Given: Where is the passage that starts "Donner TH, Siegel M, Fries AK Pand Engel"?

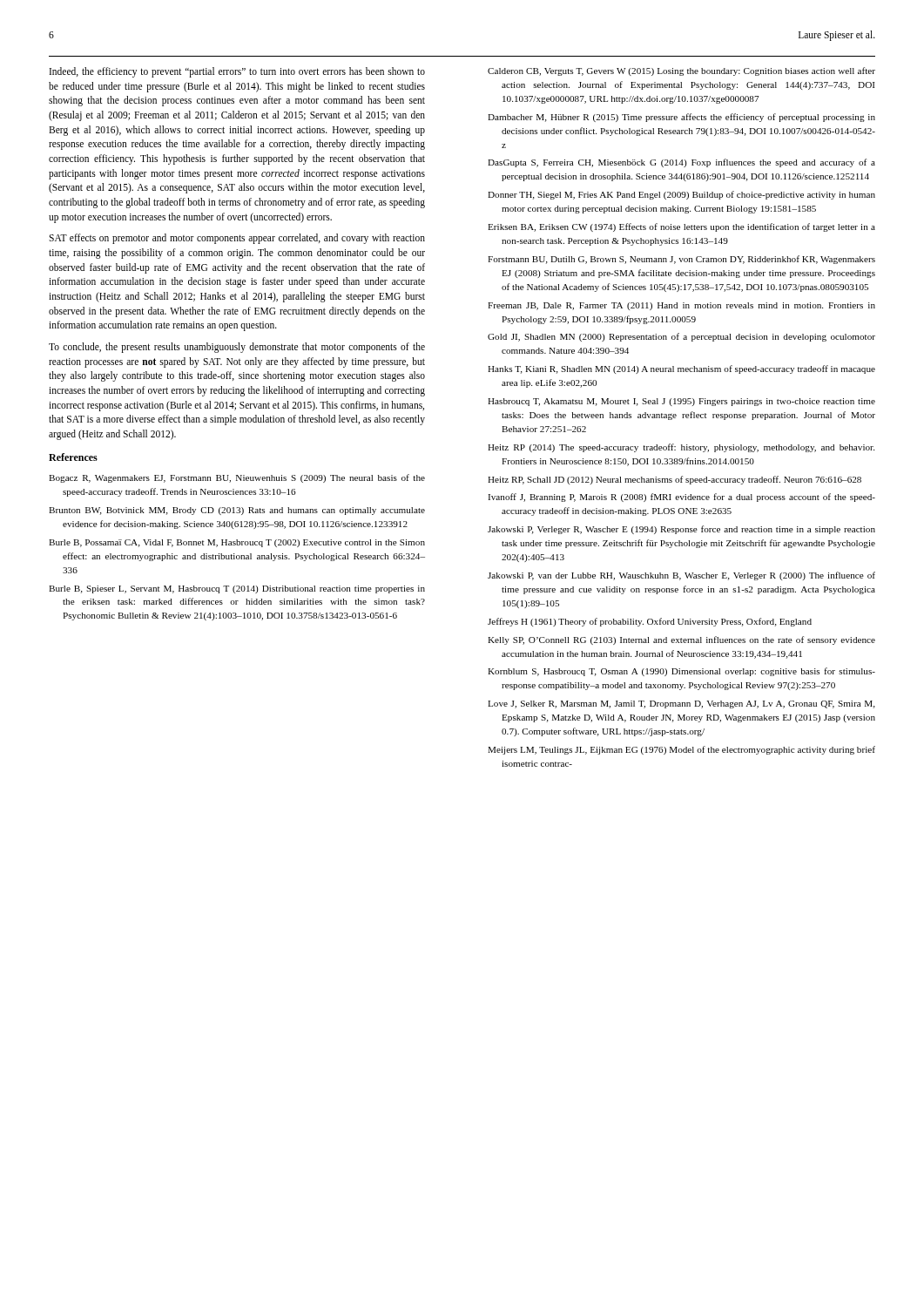Looking at the screenshot, I should click(x=681, y=201).
